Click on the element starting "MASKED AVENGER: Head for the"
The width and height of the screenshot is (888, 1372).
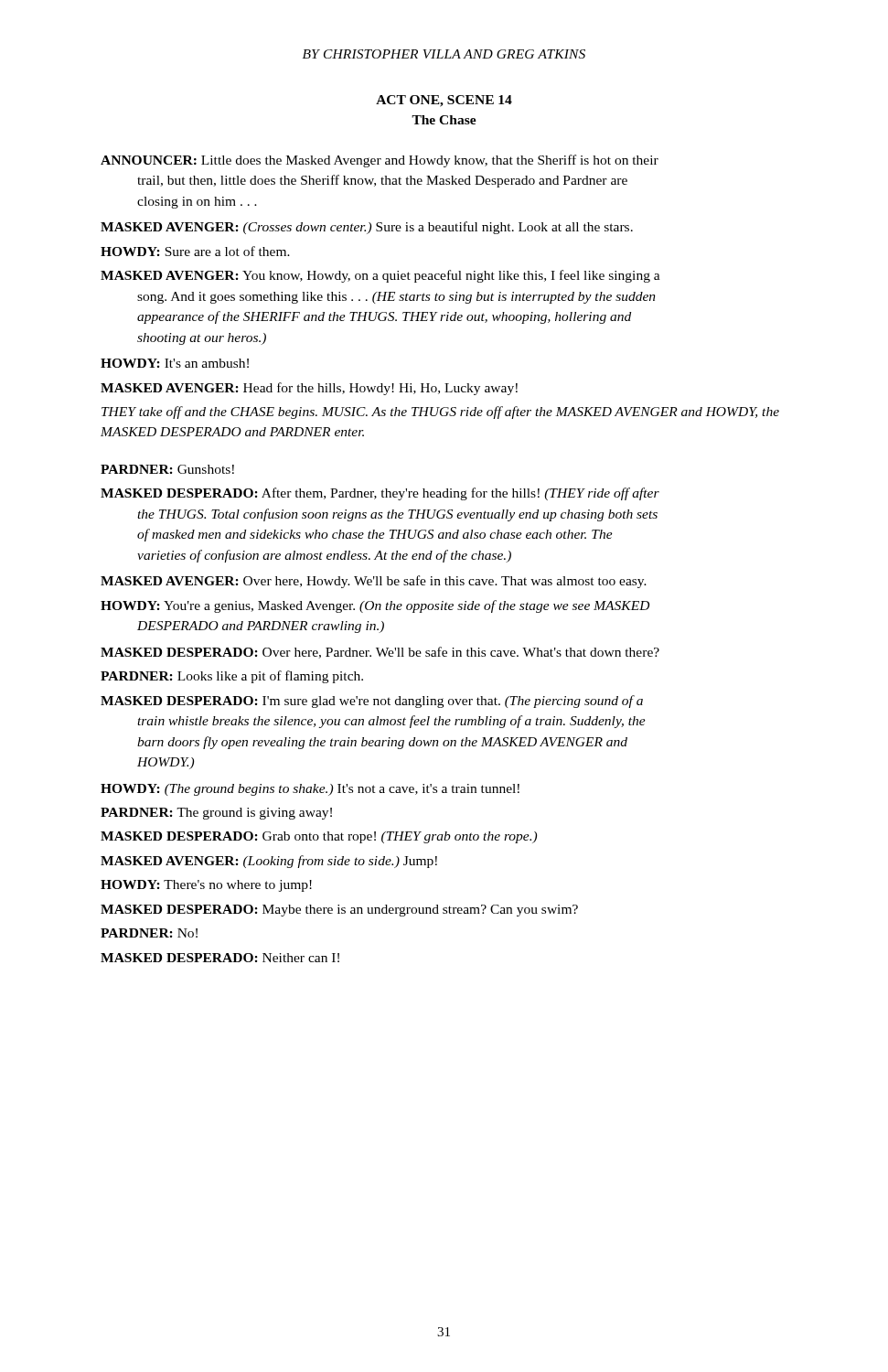310,387
